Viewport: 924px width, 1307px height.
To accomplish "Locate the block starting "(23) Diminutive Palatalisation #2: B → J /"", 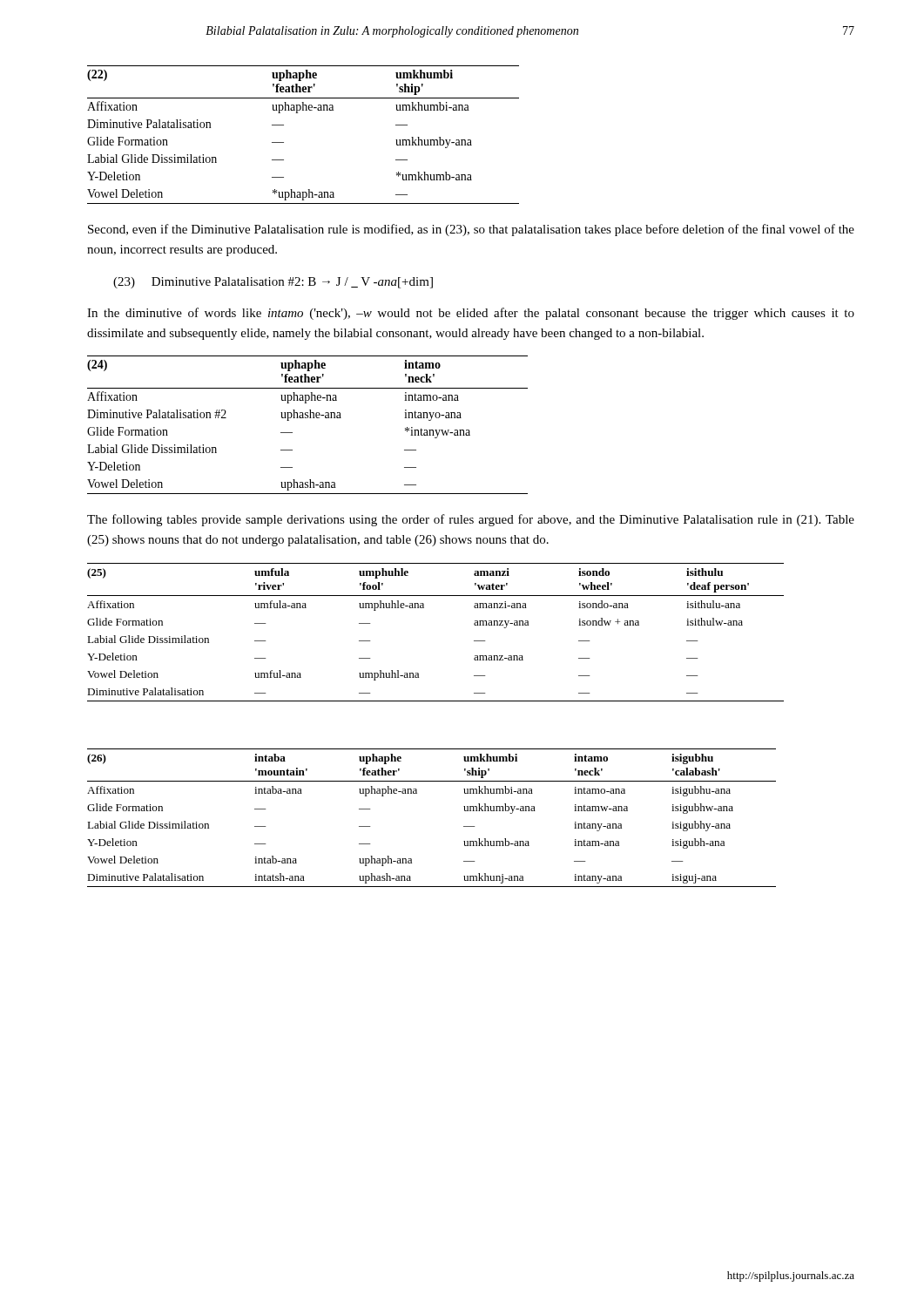I will 273,281.
